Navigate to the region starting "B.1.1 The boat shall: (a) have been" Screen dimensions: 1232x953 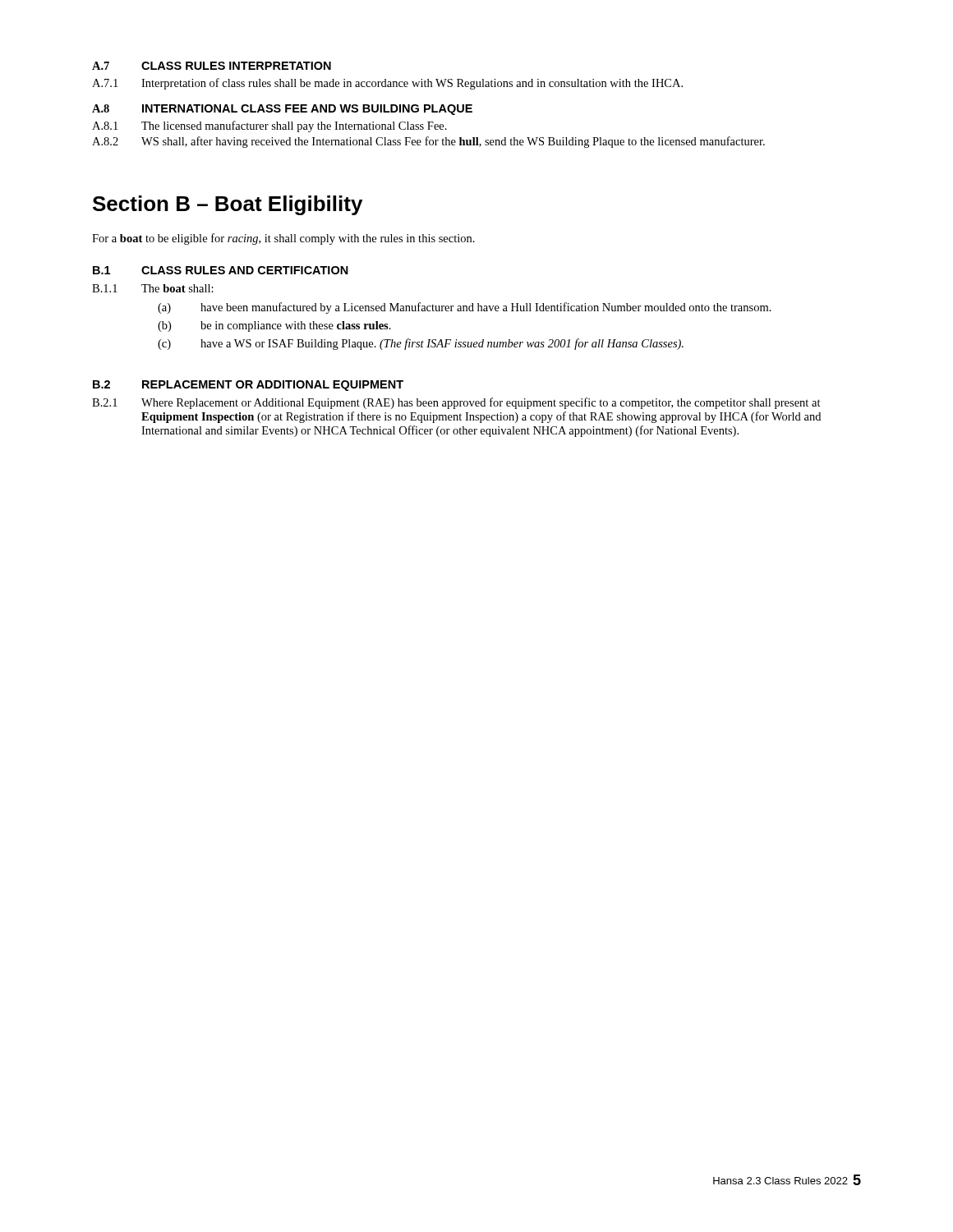pos(476,318)
